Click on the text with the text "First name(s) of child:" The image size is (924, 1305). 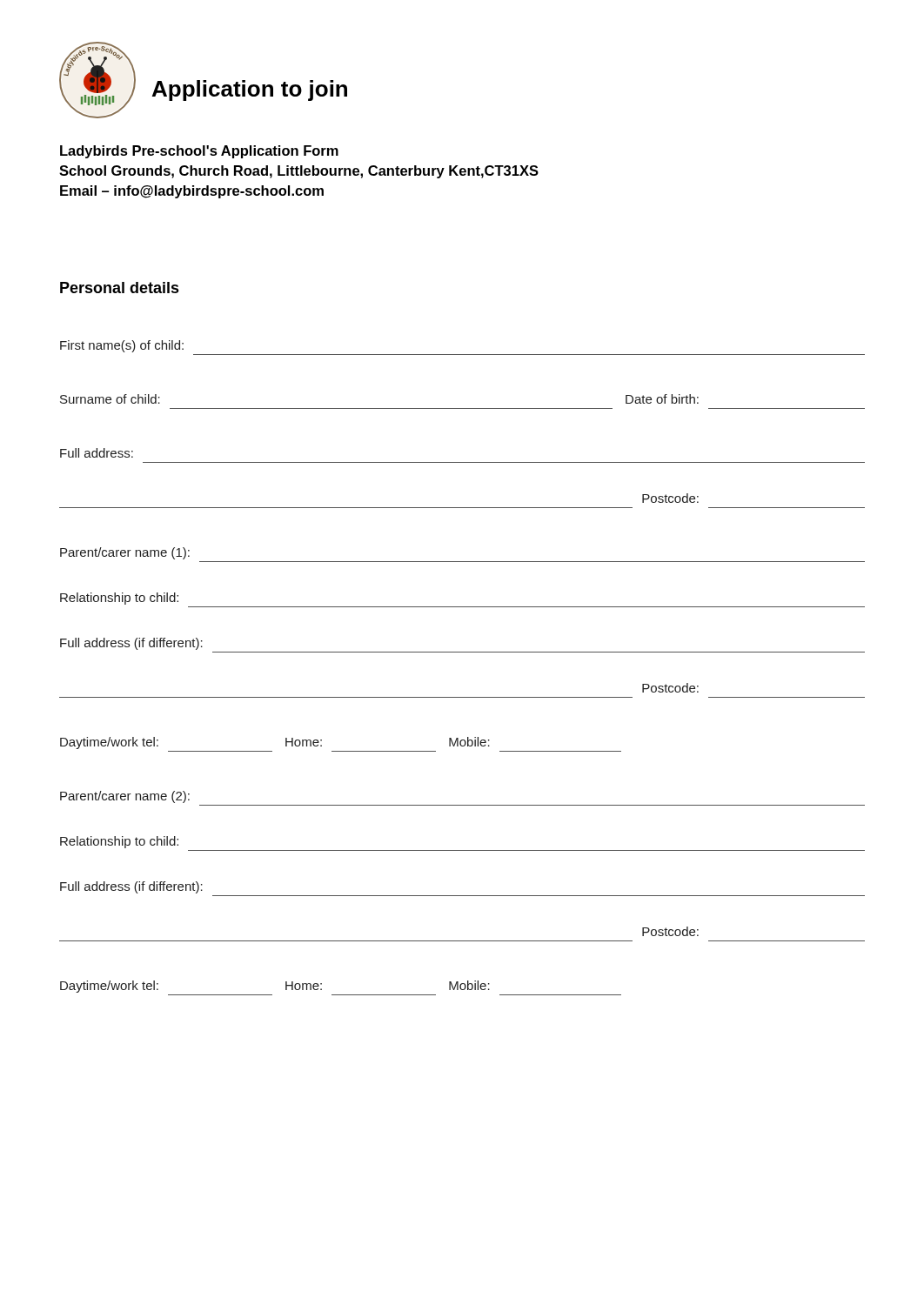[462, 345]
